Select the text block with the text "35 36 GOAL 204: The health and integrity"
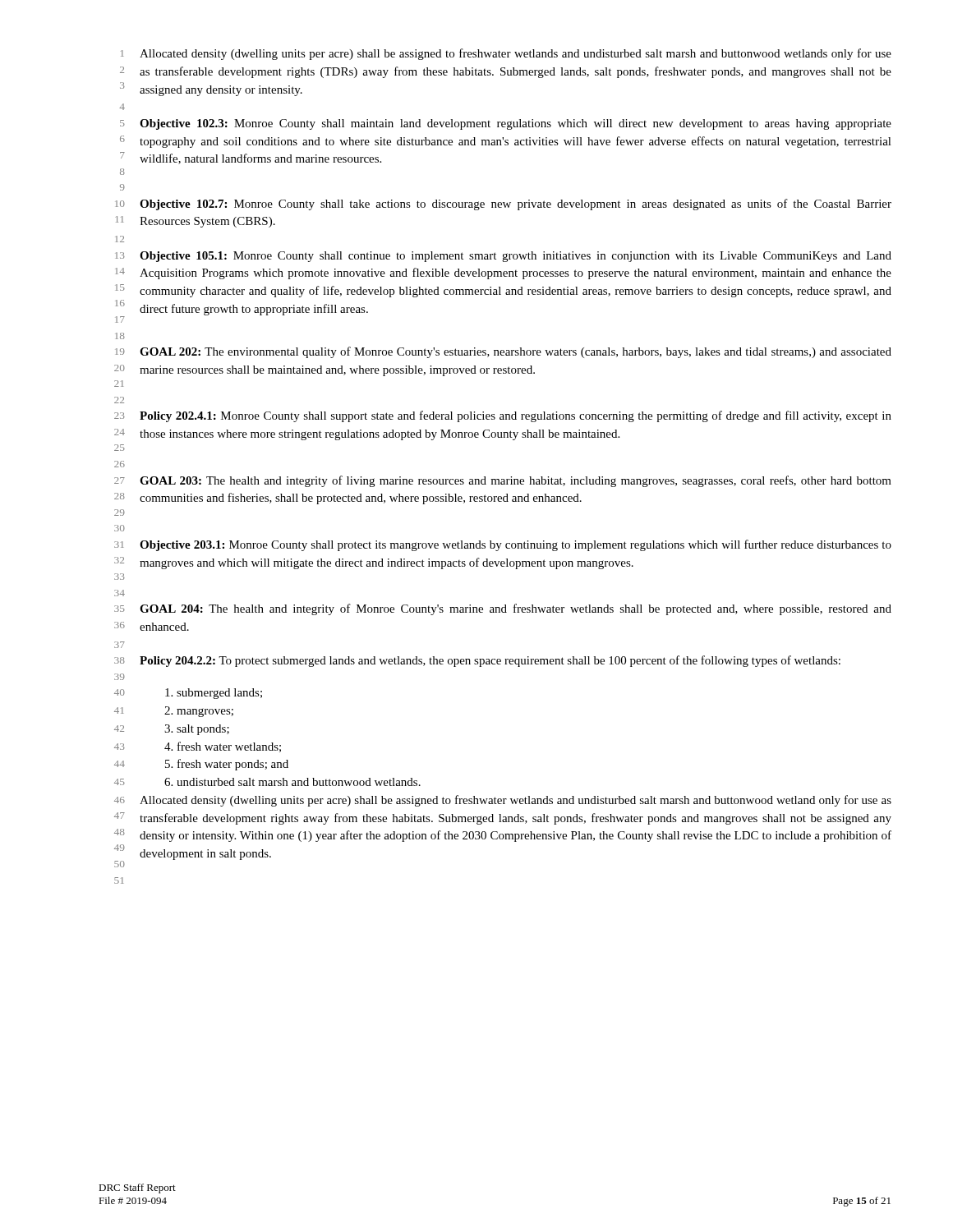Screen dimensions: 1232x953 [495, 618]
